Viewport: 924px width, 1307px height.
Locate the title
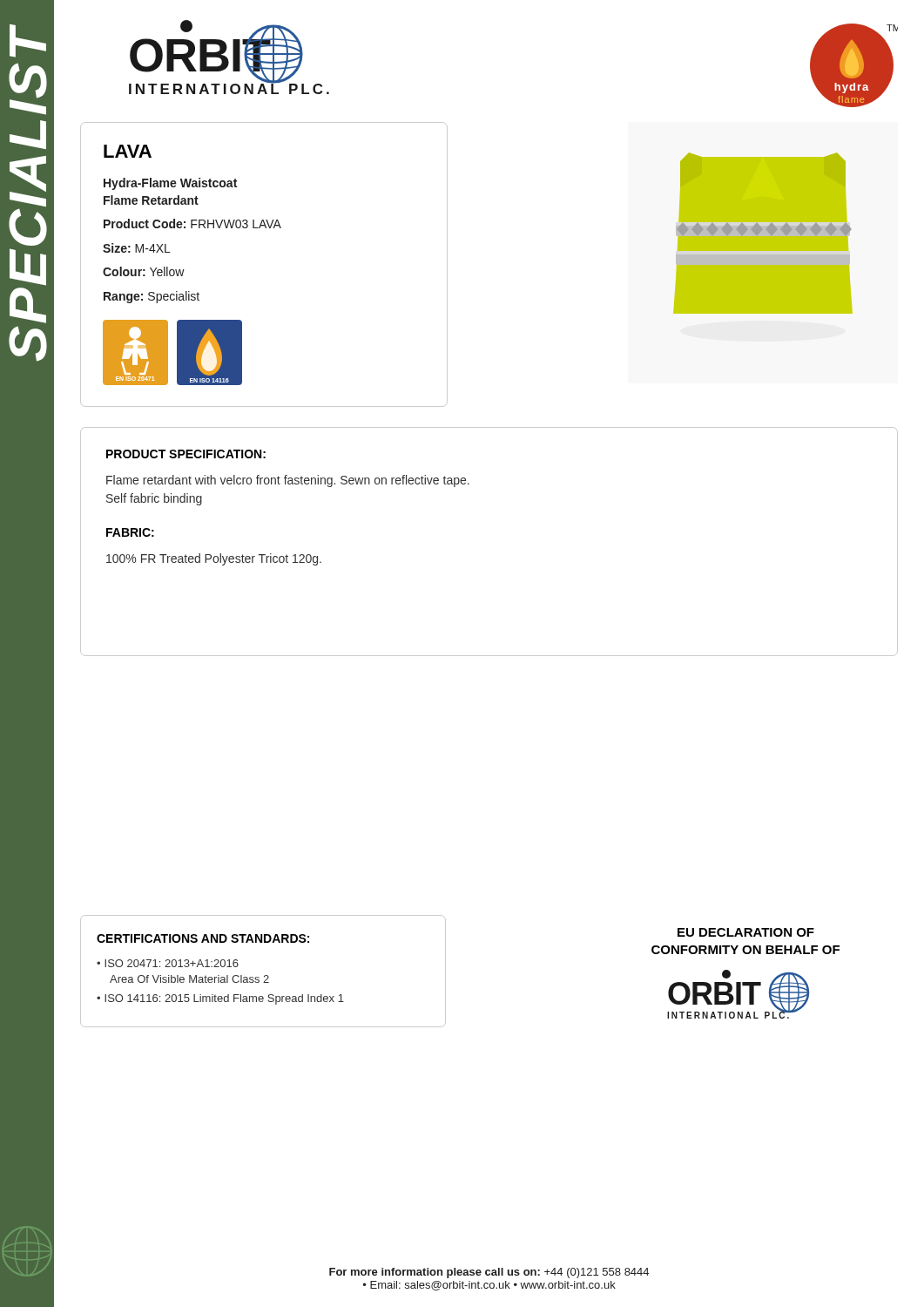pyautogui.click(x=127, y=151)
